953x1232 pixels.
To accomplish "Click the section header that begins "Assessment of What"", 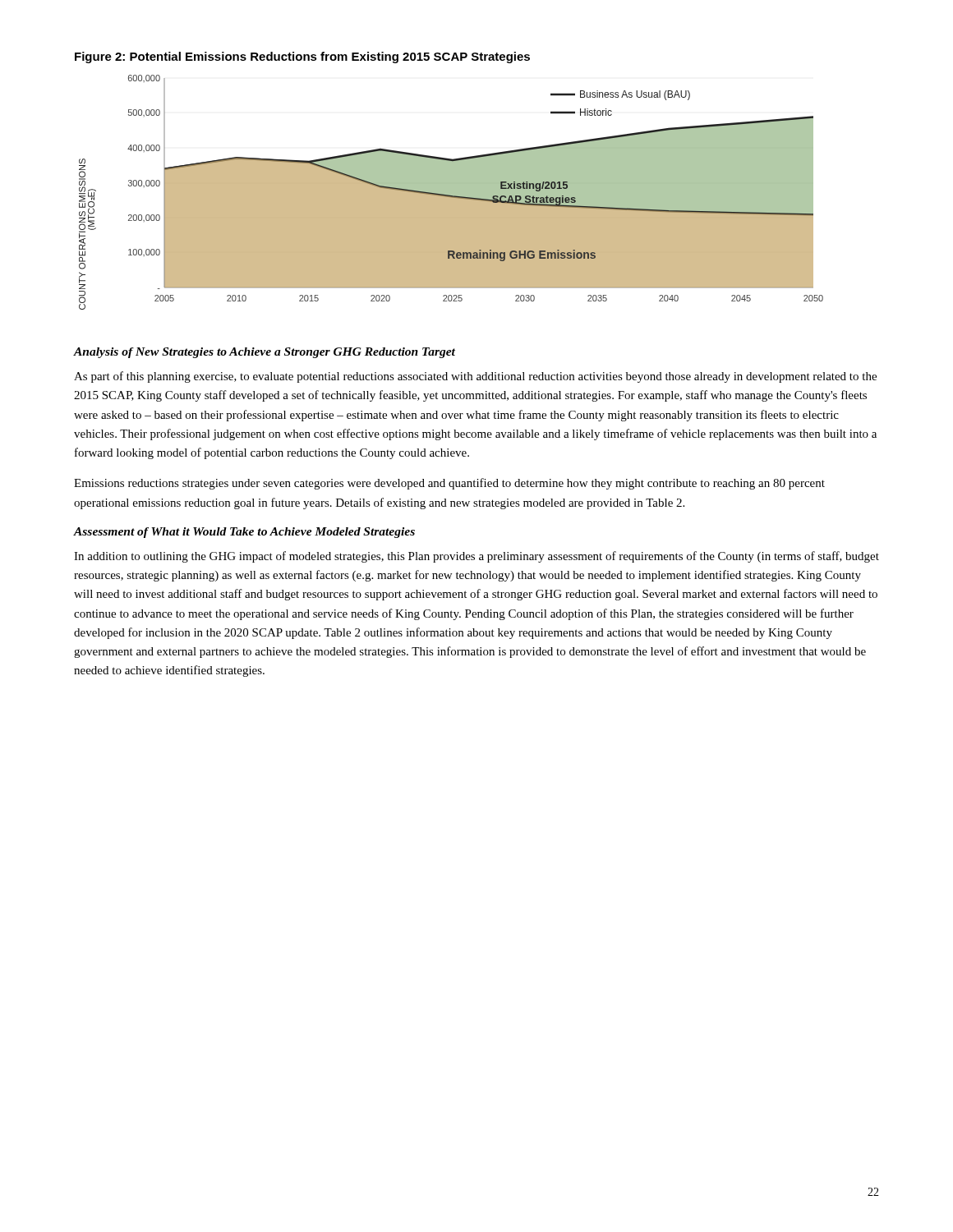I will [x=244, y=531].
